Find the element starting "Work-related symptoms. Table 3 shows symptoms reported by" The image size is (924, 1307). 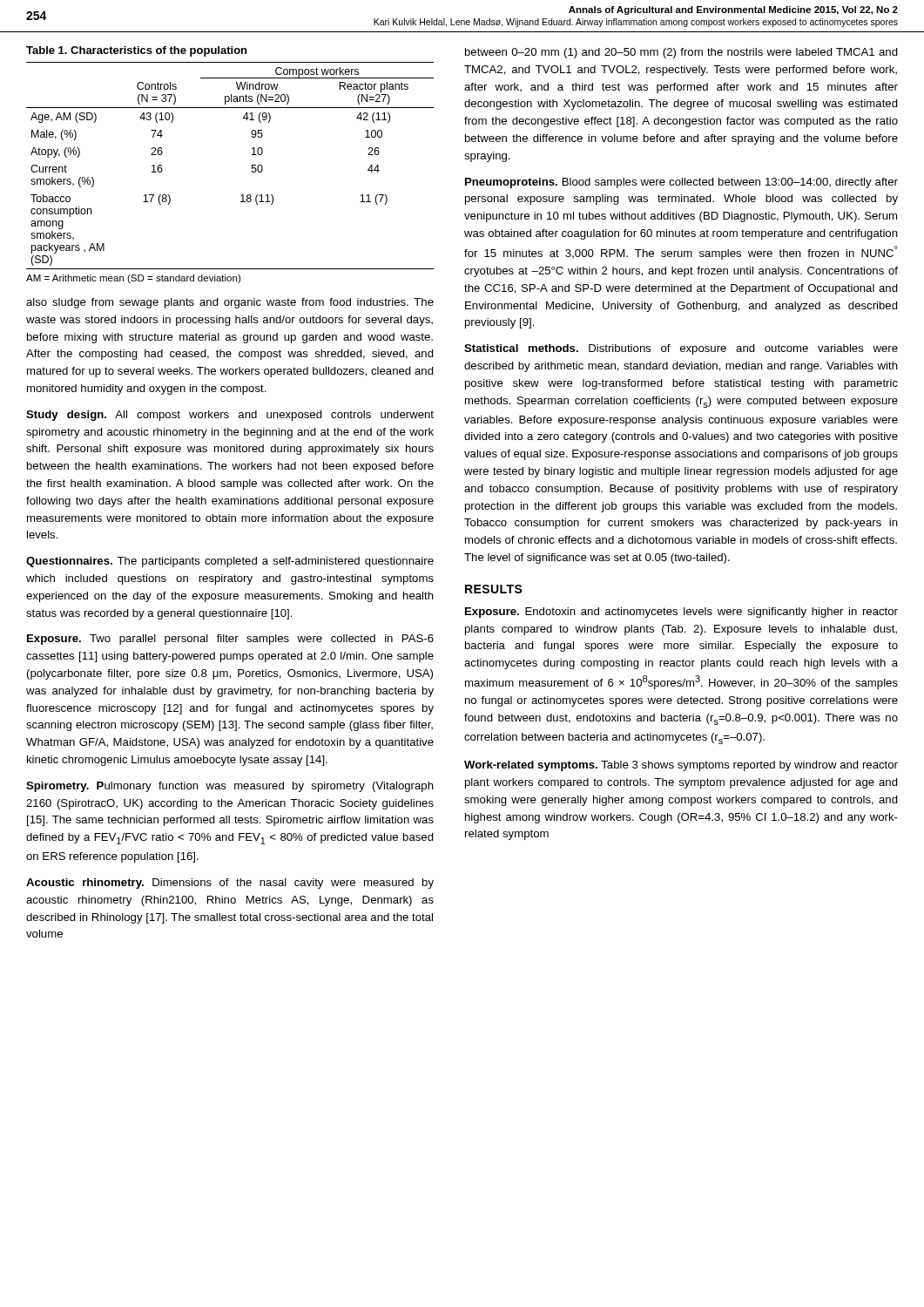pos(681,799)
